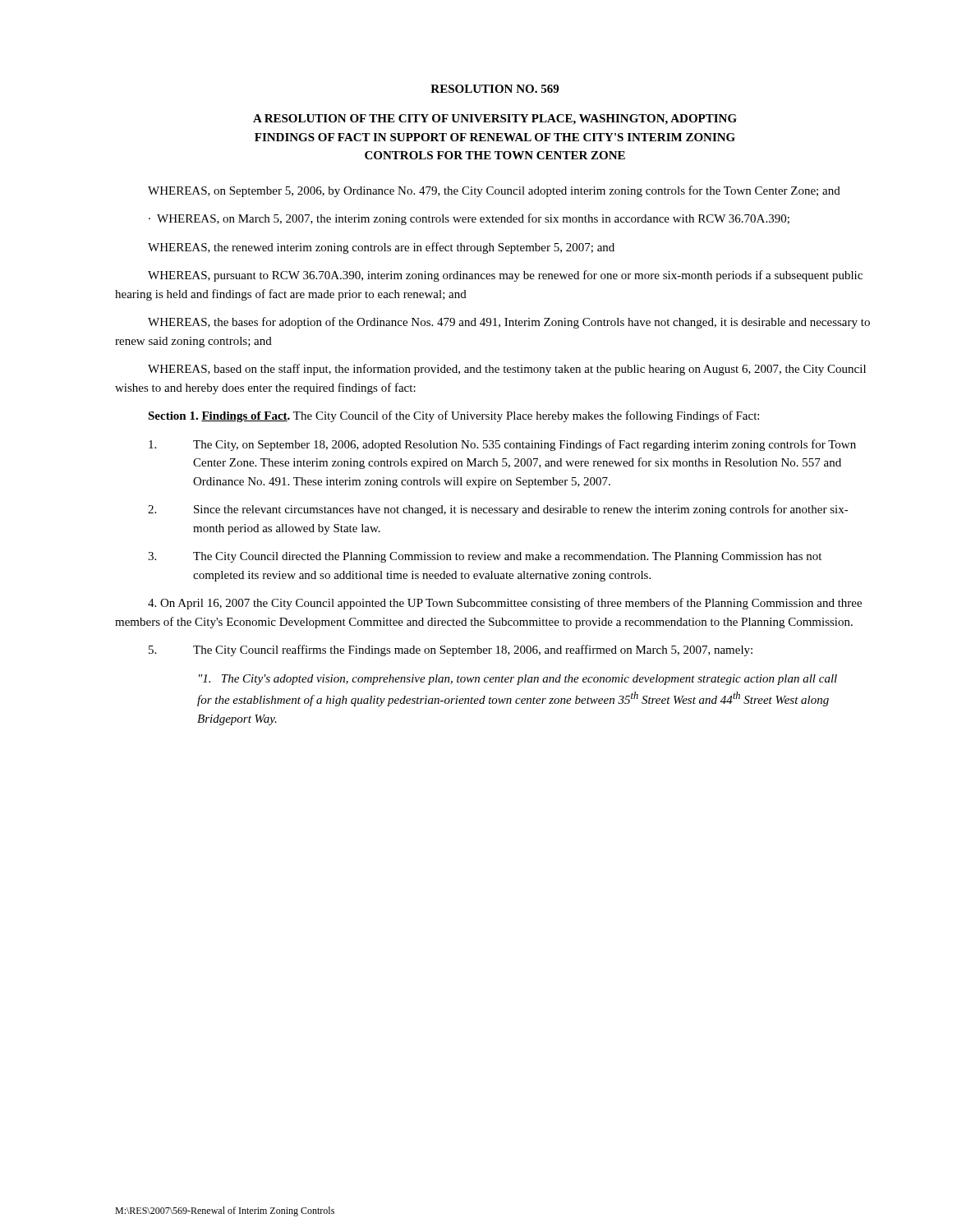
Task: Where is the passage that starts "WHEREAS, the bases"?
Action: [x=493, y=331]
